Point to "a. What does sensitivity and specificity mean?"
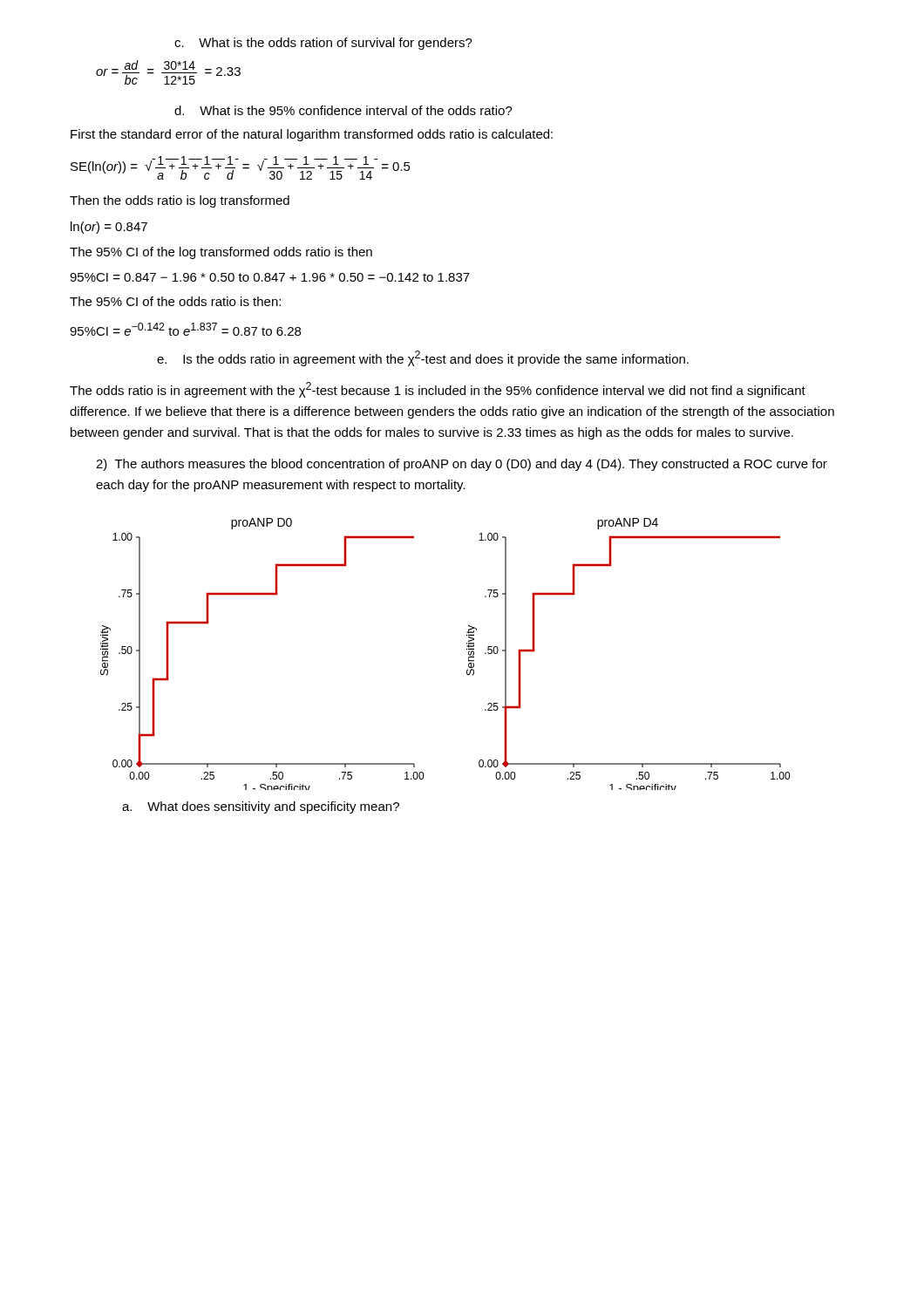Image resolution: width=924 pixels, height=1308 pixels. pos(261,806)
